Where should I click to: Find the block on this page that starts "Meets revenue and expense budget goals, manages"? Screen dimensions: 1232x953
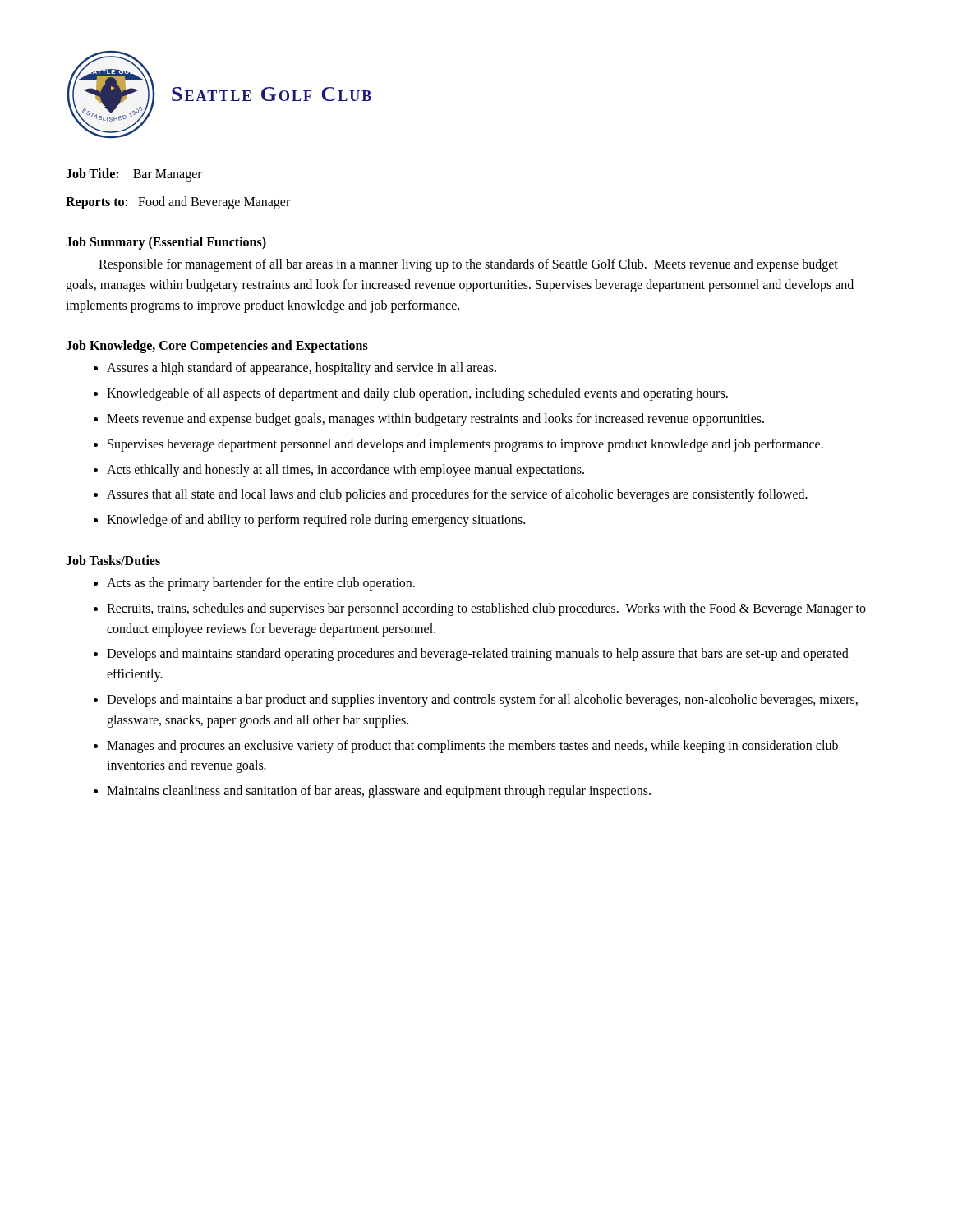436,418
